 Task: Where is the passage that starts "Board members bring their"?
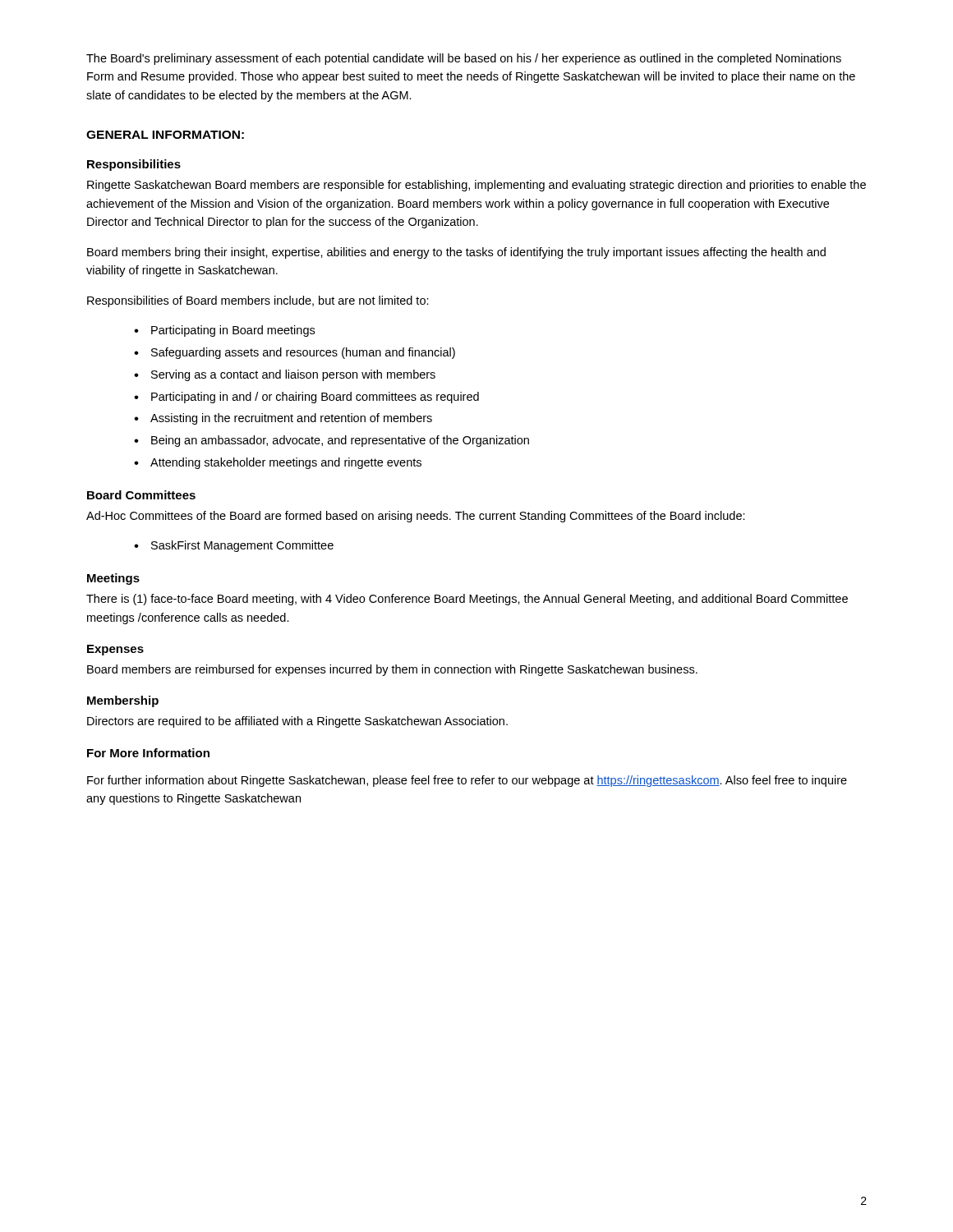click(456, 261)
